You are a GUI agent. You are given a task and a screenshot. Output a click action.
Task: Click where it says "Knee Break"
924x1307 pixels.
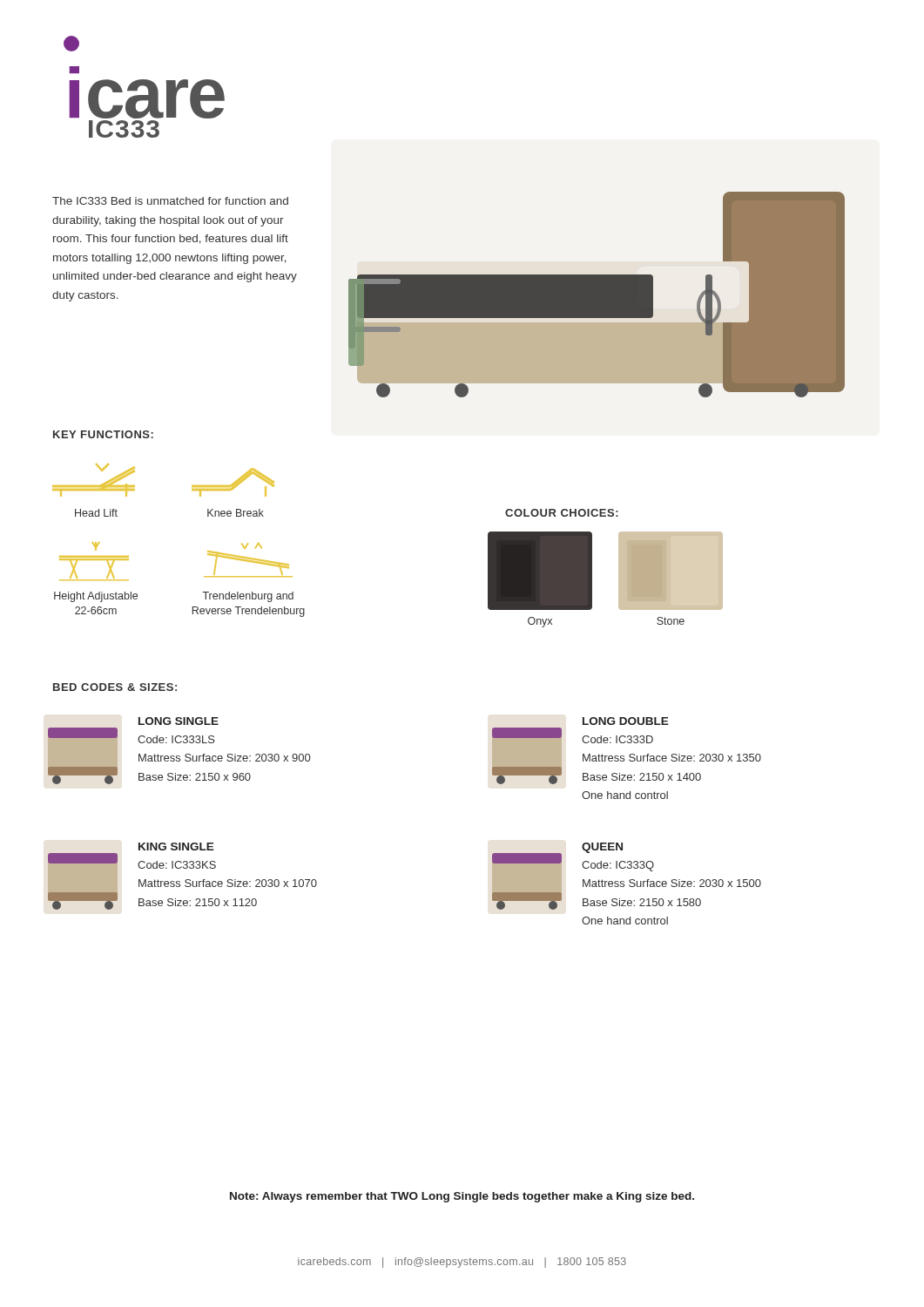235,513
